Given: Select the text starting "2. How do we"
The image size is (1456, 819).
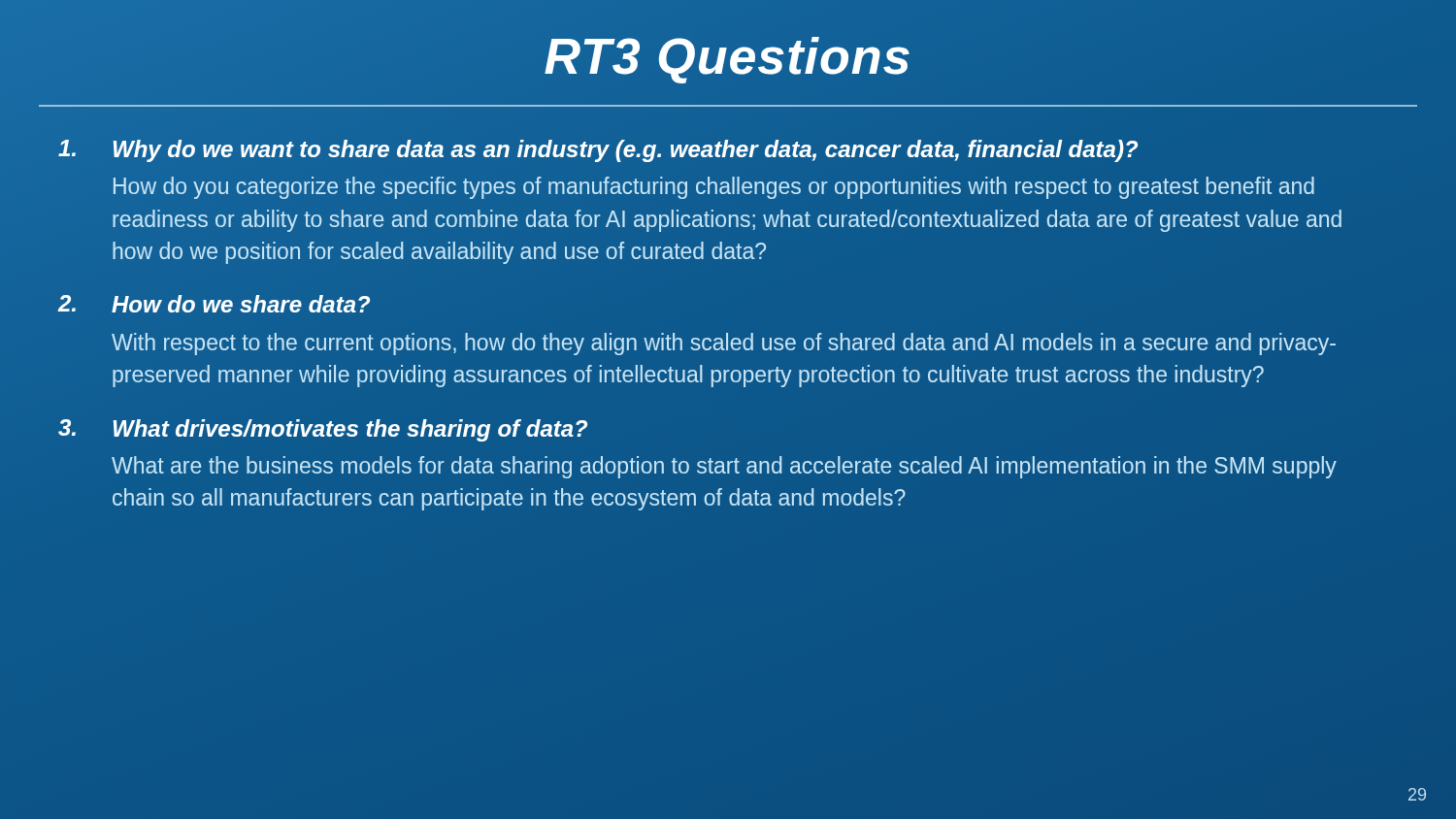Looking at the screenshot, I should tap(723, 341).
